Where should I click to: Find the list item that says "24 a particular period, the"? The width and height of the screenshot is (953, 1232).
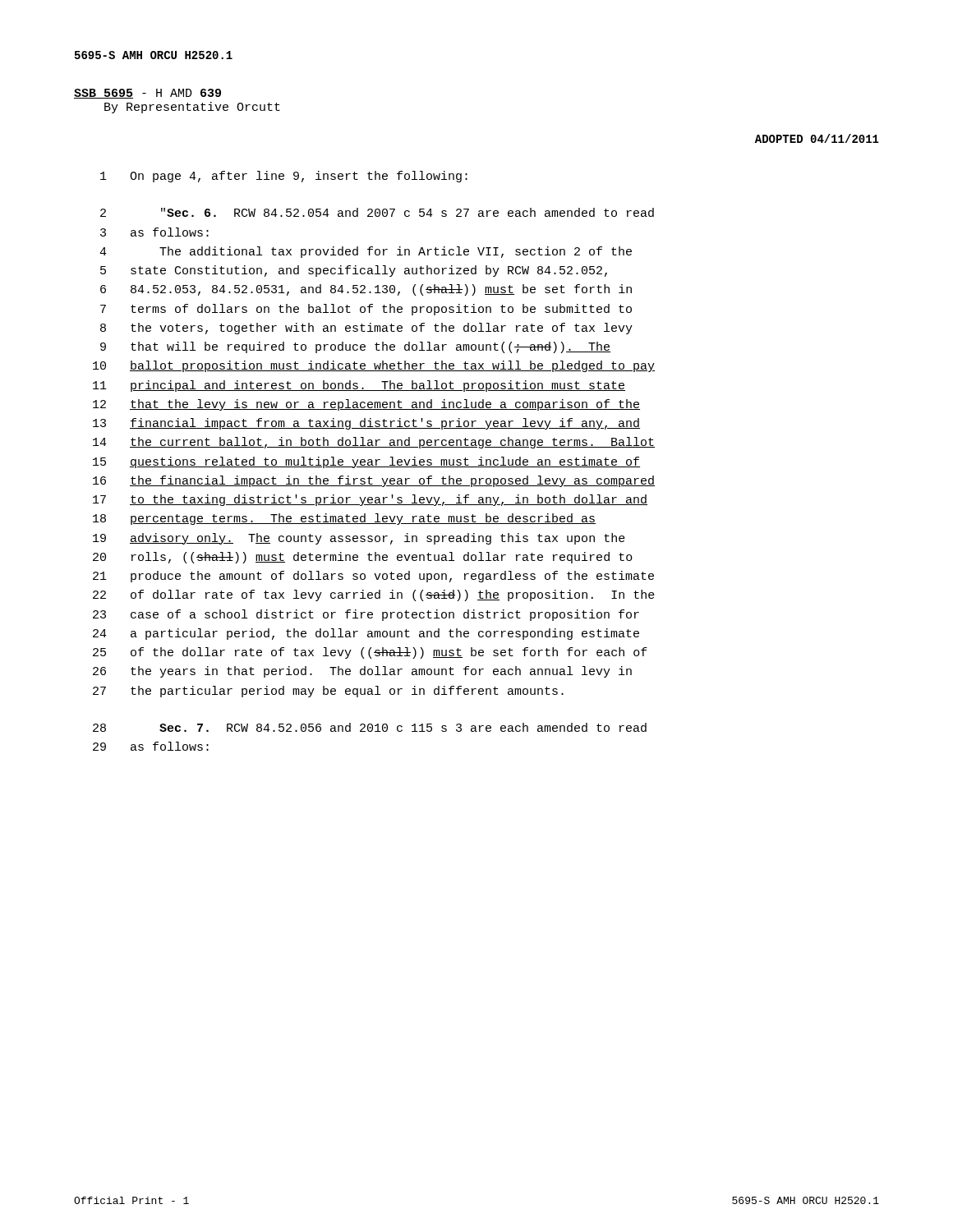pyautogui.click(x=476, y=634)
